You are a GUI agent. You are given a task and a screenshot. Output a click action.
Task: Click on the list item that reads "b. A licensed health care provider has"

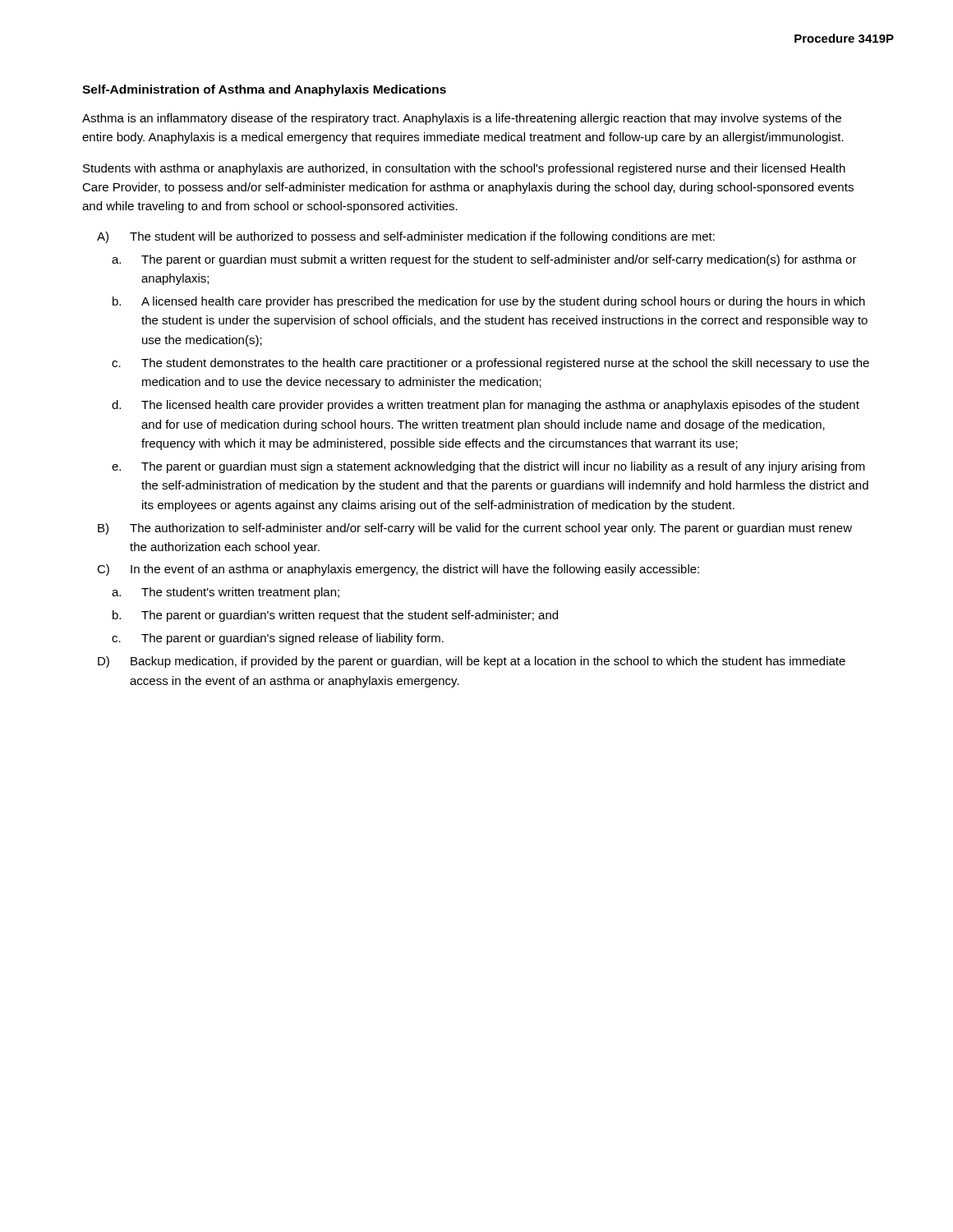(x=491, y=320)
